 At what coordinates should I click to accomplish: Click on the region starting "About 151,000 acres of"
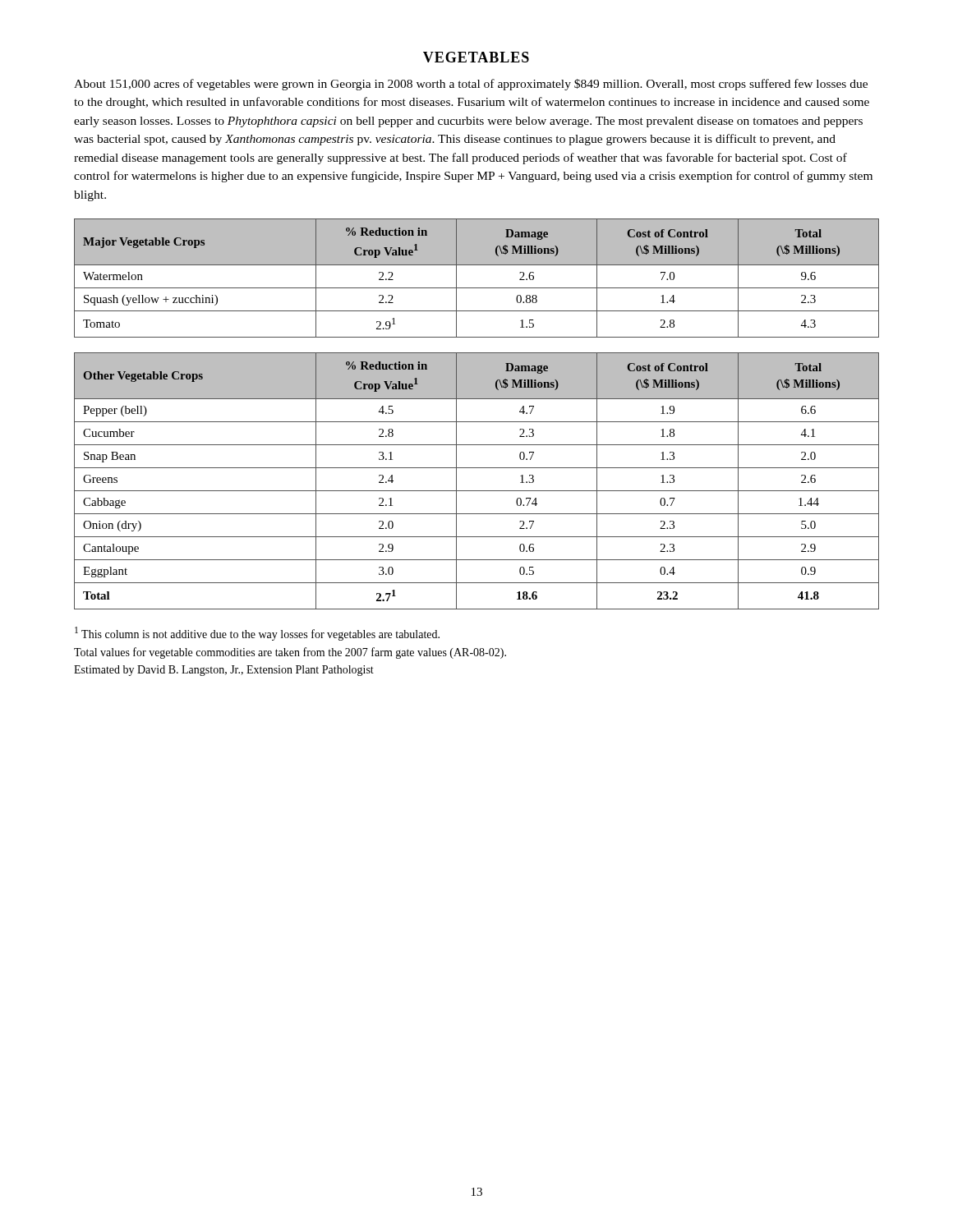[x=473, y=139]
